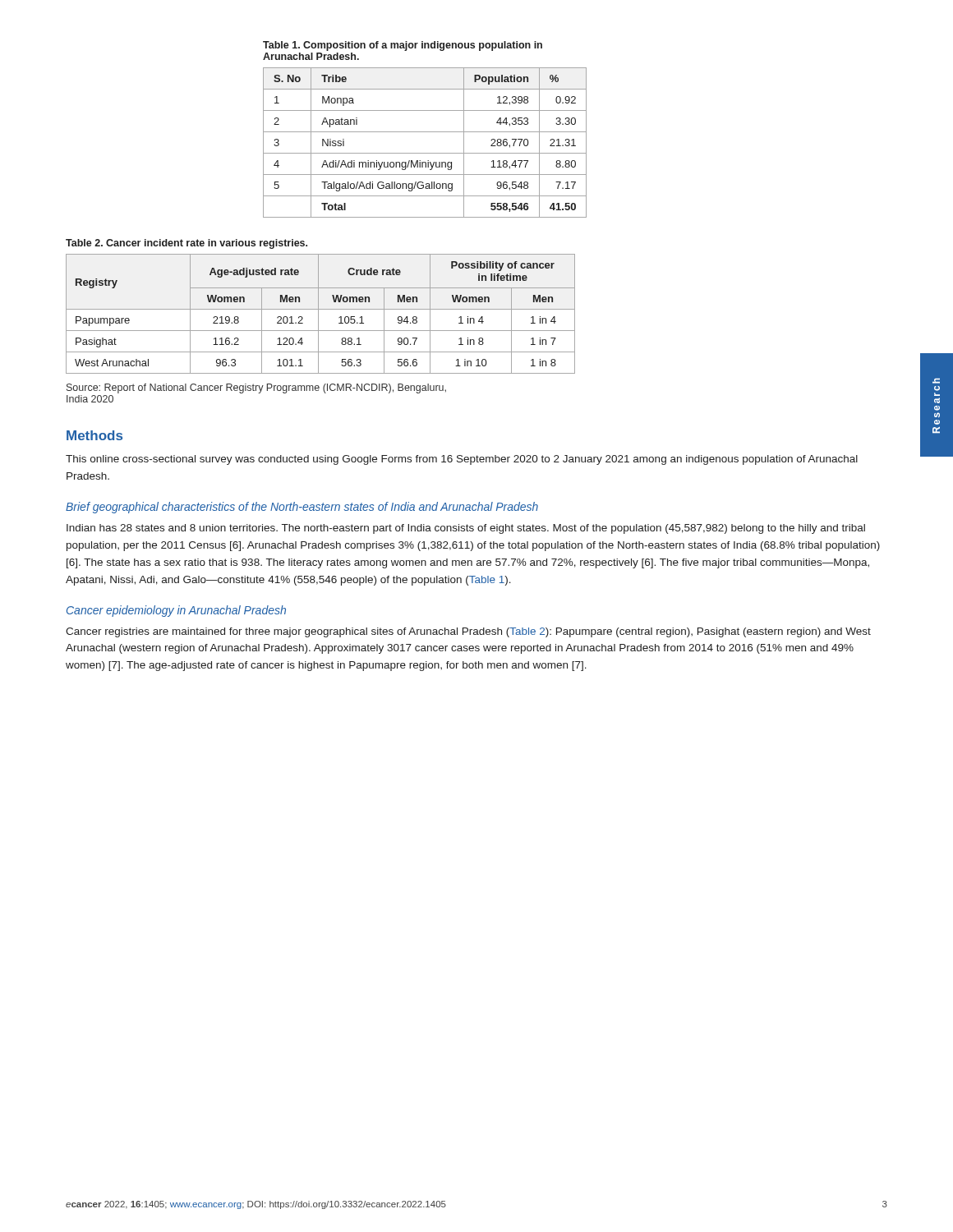Click on the text block that says "This online cross-sectional"
953x1232 pixels.
coord(462,467)
